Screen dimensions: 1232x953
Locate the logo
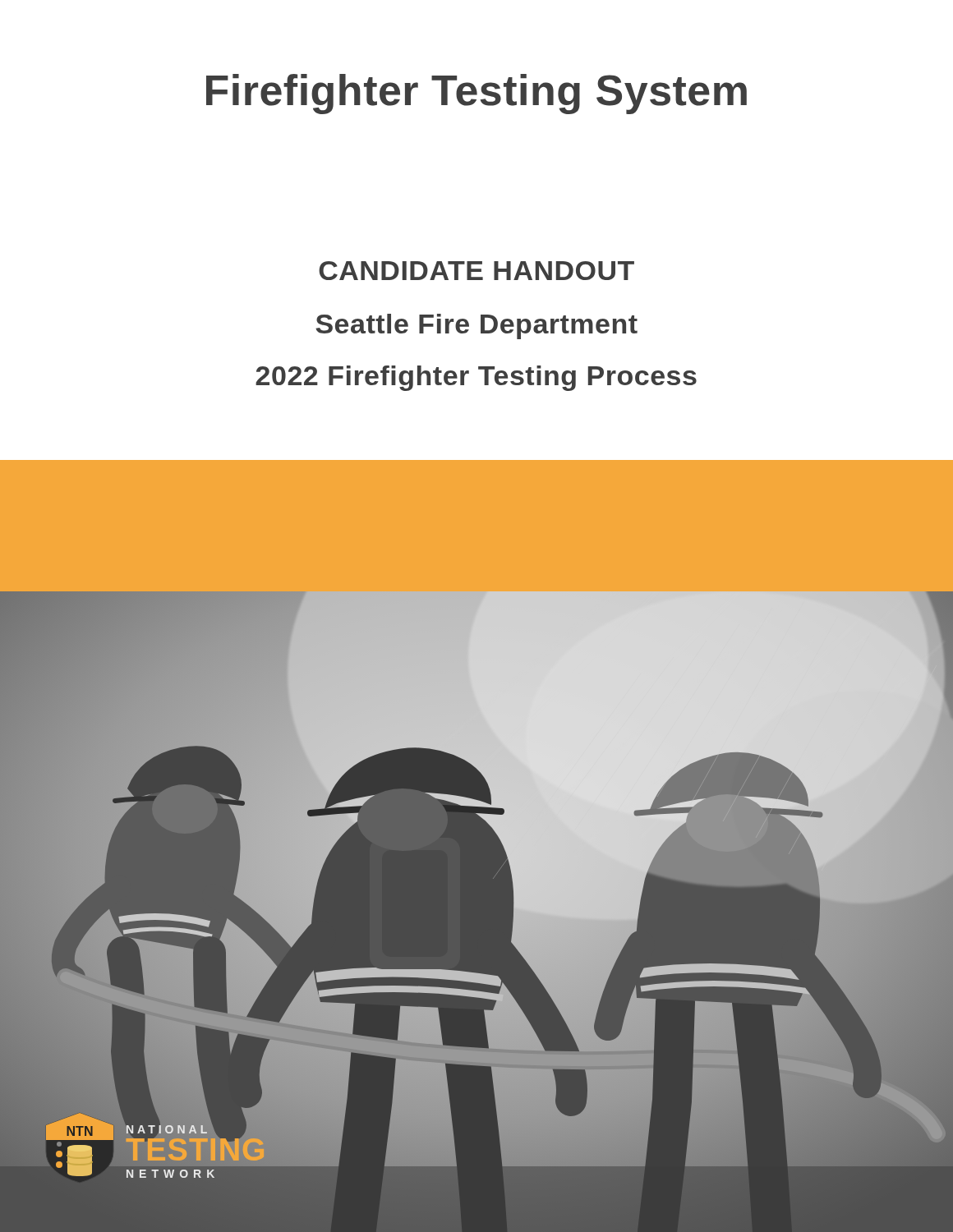(182, 1148)
